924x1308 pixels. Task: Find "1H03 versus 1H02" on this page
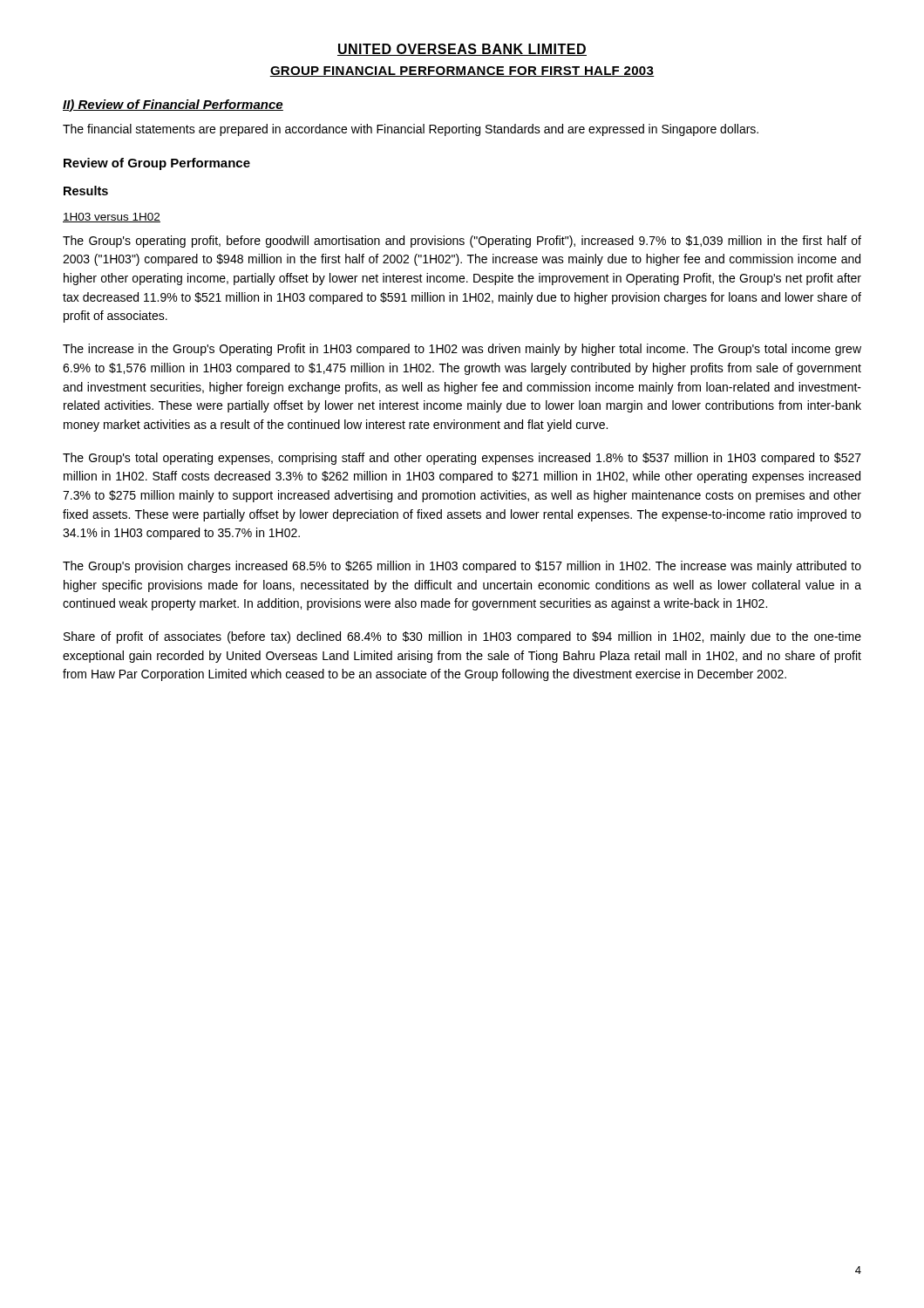pyautogui.click(x=111, y=216)
